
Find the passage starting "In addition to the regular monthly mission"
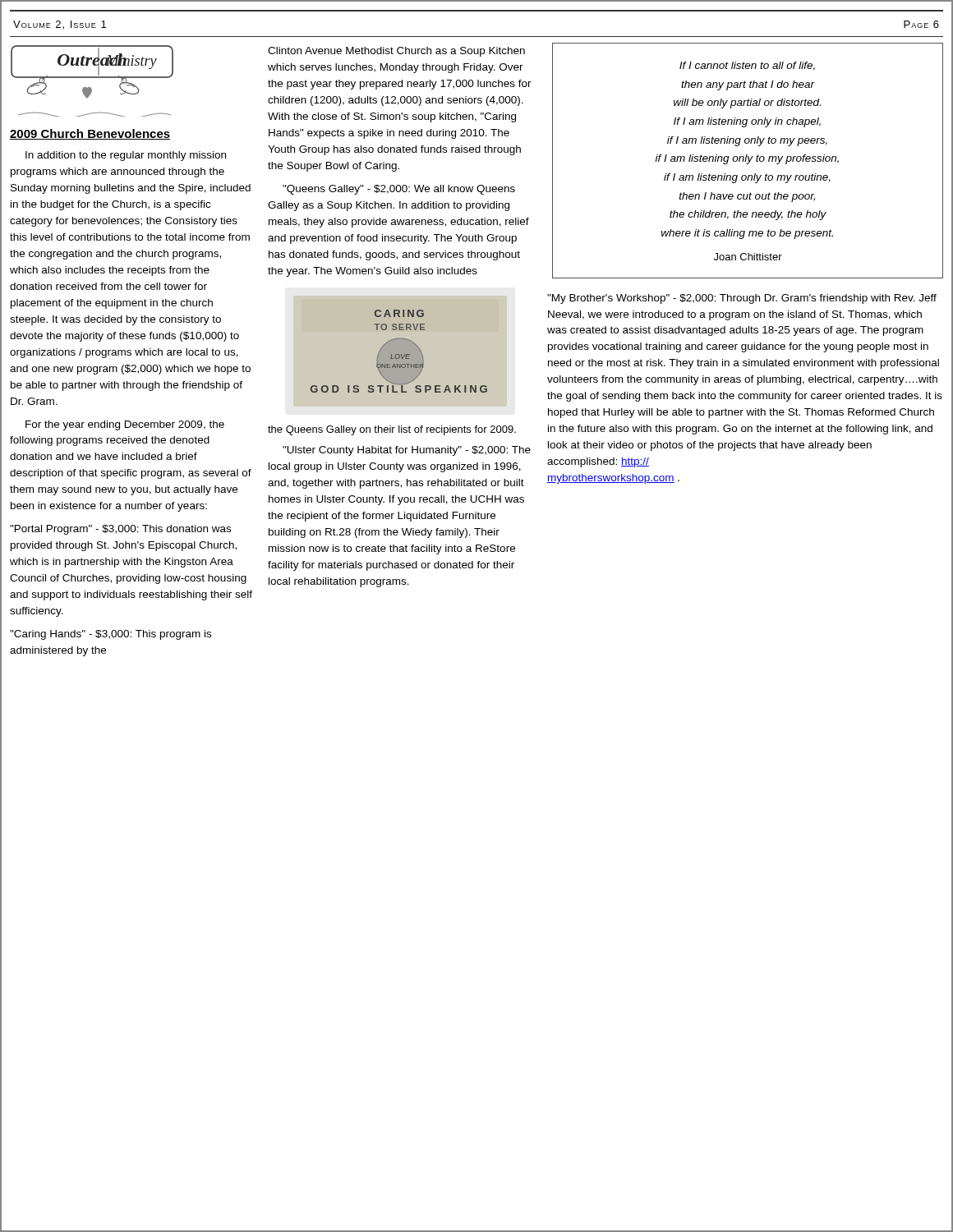130,278
